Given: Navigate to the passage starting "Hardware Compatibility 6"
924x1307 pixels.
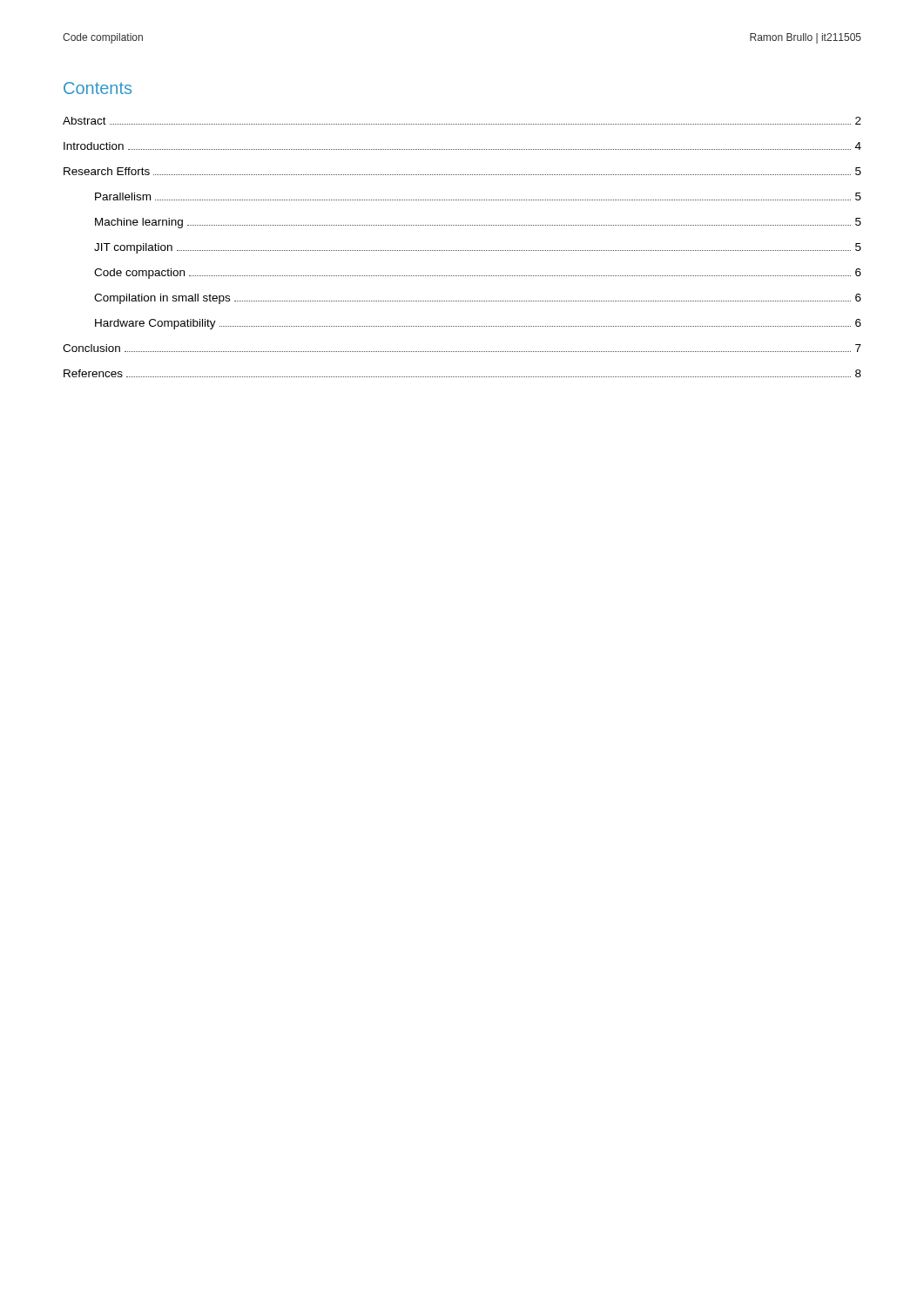Looking at the screenshot, I should tap(478, 323).
